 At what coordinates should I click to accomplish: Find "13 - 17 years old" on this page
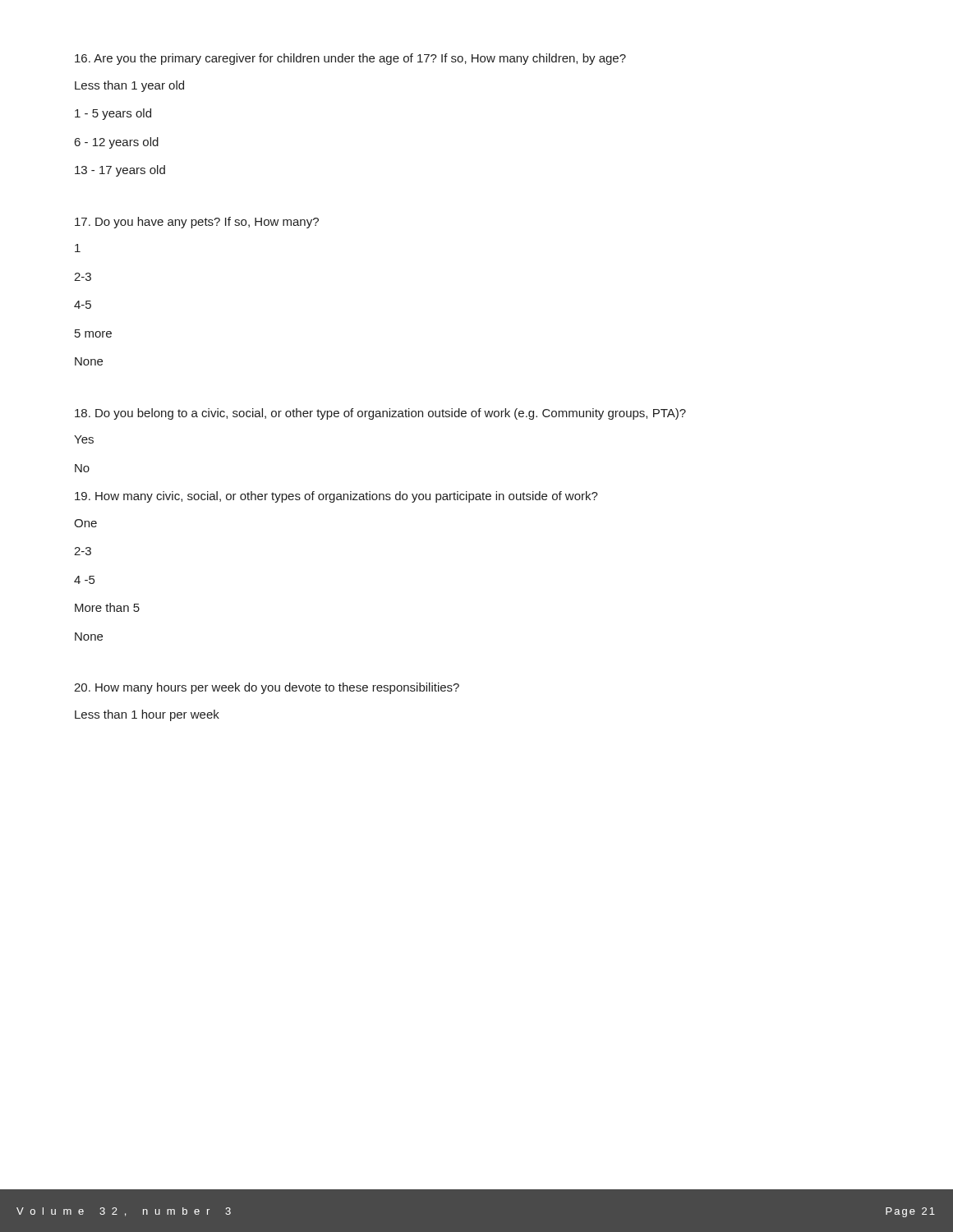pyautogui.click(x=120, y=170)
